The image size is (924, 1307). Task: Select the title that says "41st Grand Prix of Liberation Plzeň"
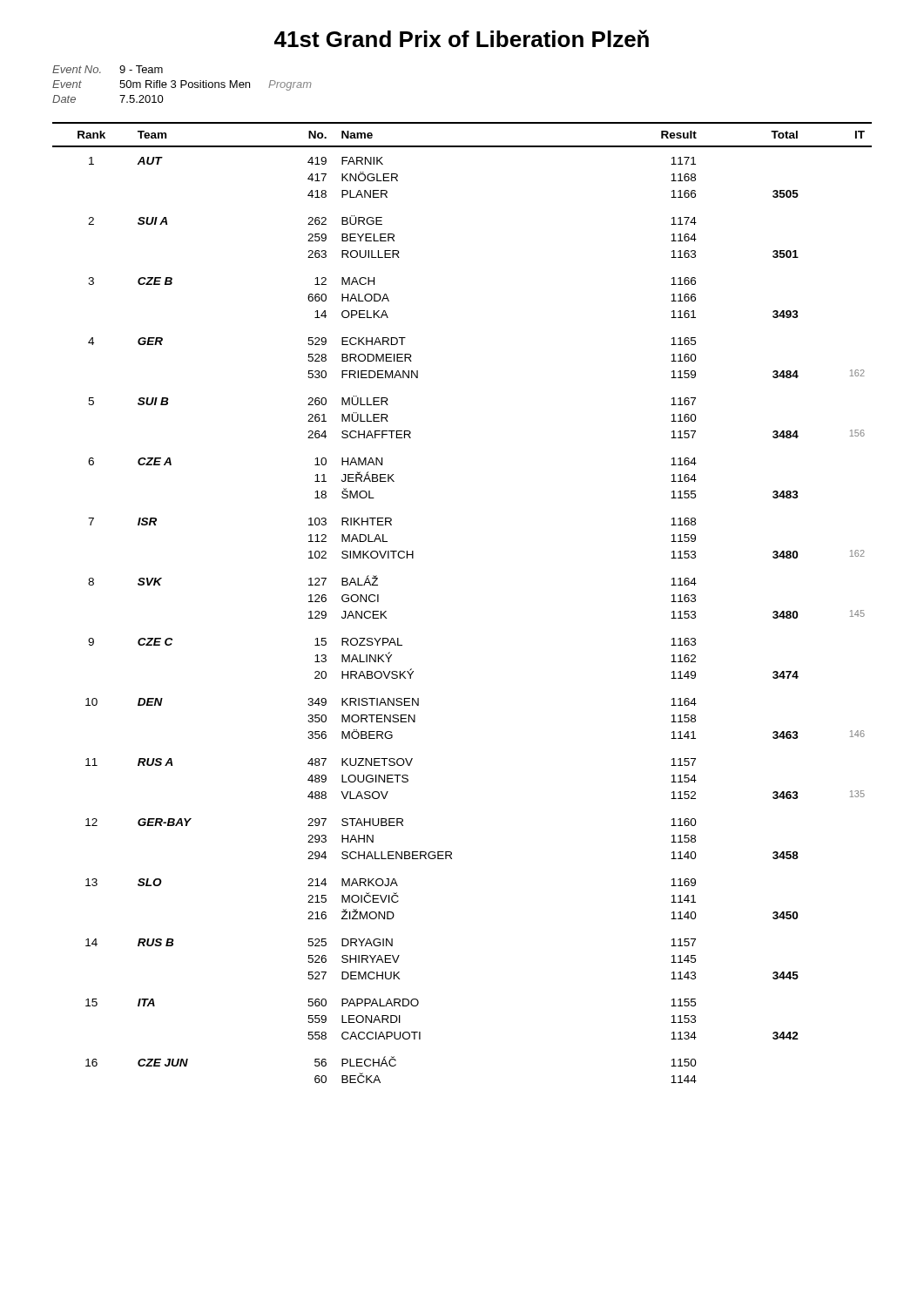[x=462, y=40]
